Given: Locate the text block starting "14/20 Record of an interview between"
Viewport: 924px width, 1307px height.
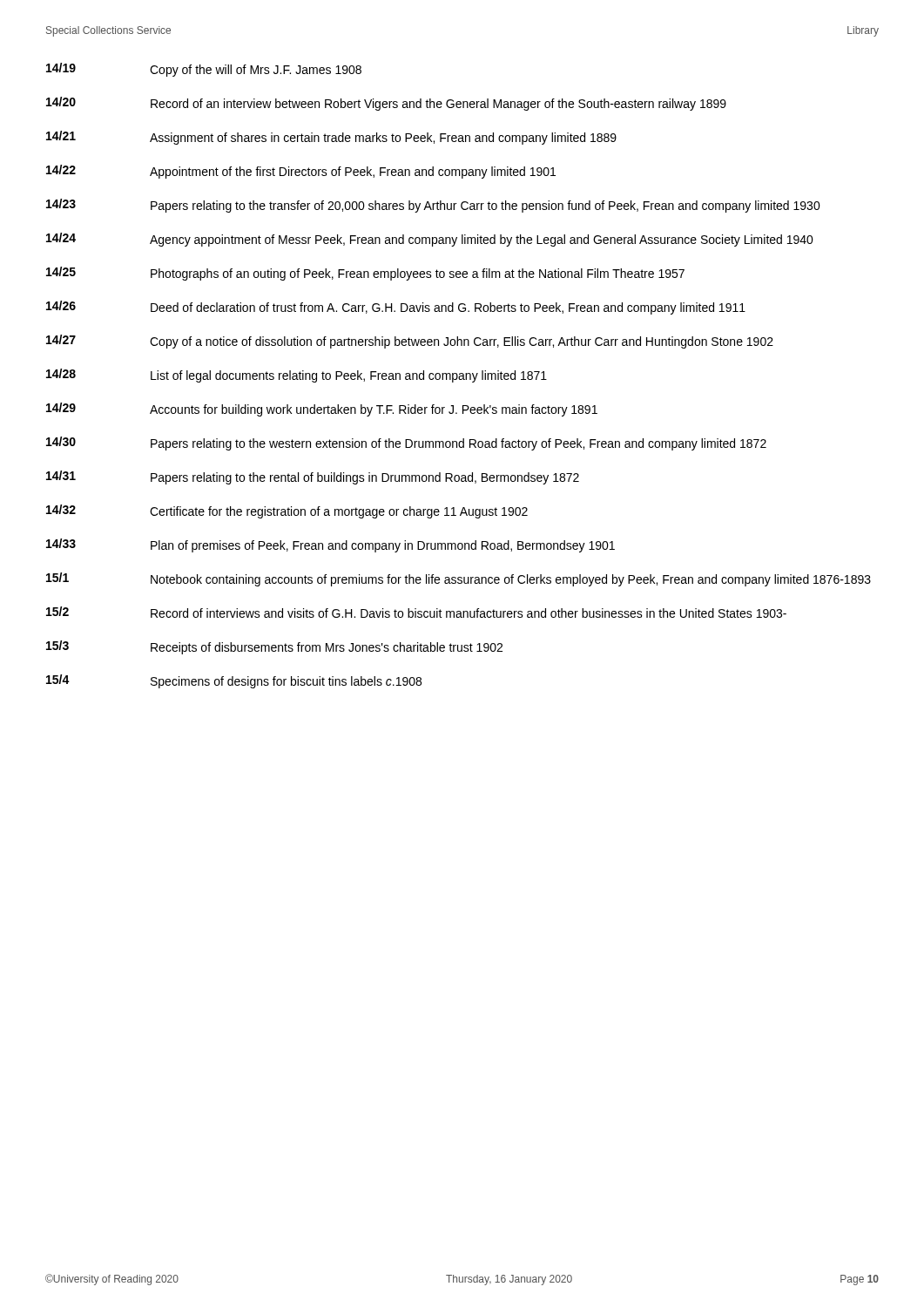Looking at the screenshot, I should click(462, 104).
